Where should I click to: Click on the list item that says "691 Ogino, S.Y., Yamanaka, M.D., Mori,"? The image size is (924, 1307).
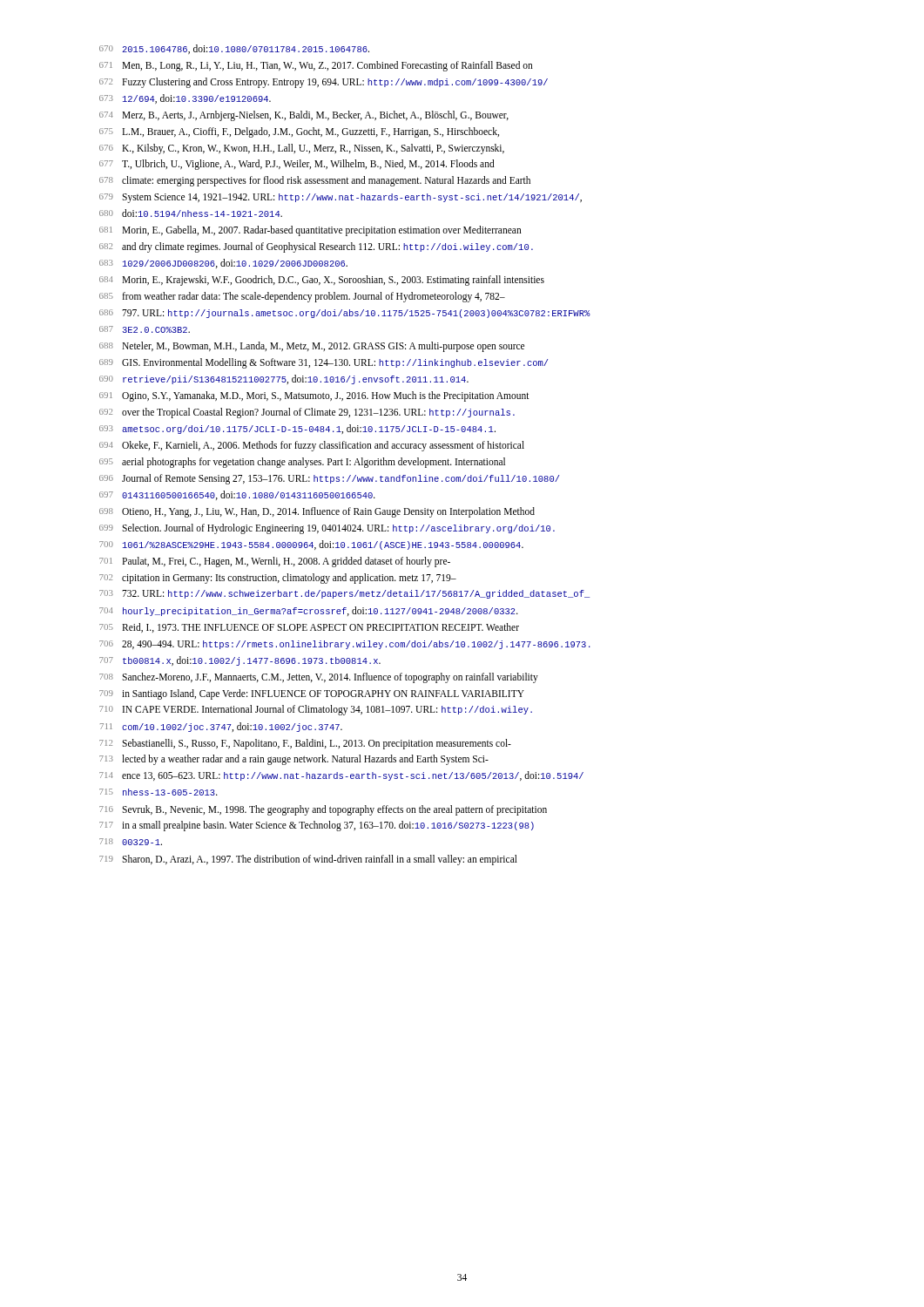[x=462, y=396]
